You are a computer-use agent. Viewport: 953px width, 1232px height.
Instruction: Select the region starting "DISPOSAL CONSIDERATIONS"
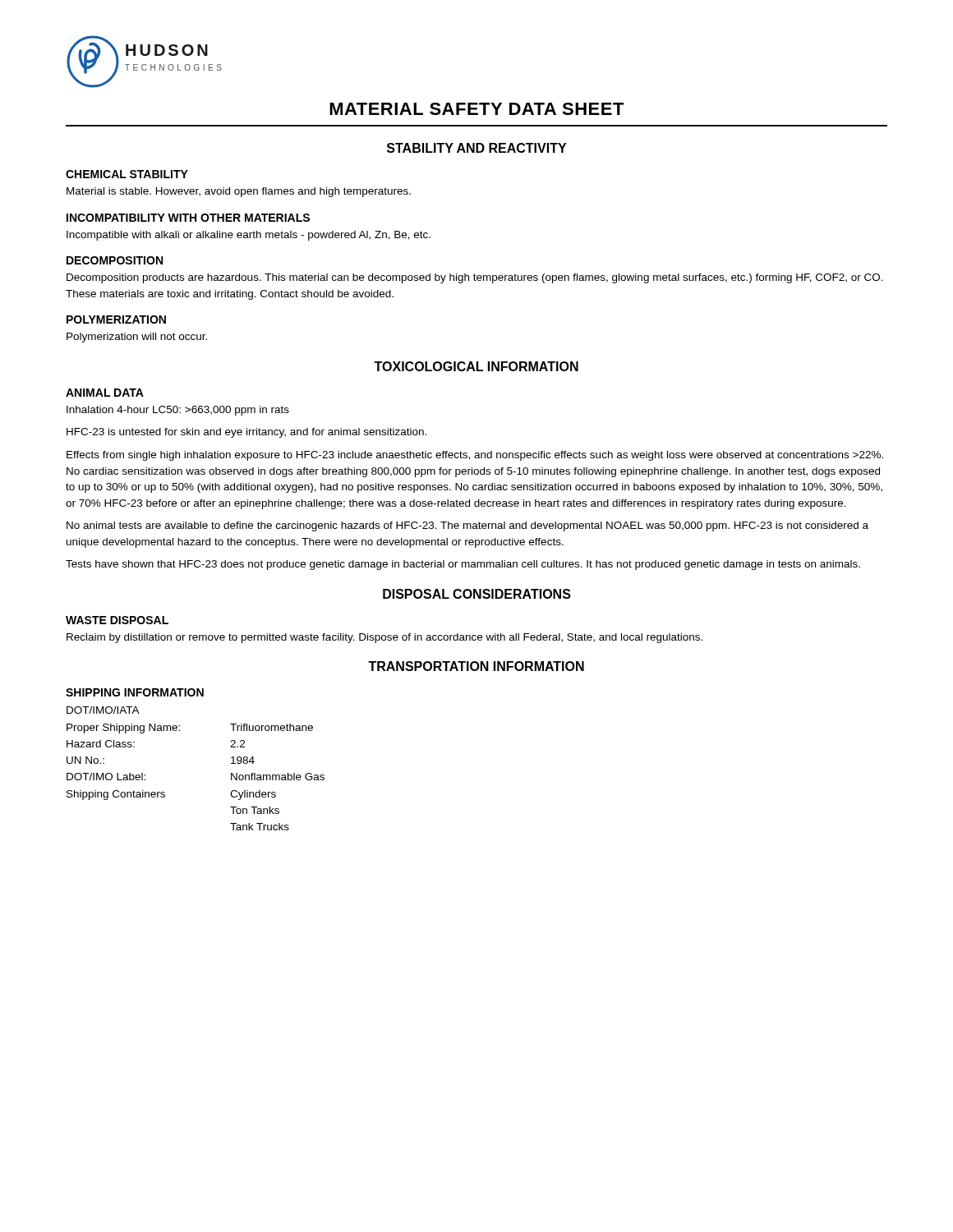coord(476,594)
